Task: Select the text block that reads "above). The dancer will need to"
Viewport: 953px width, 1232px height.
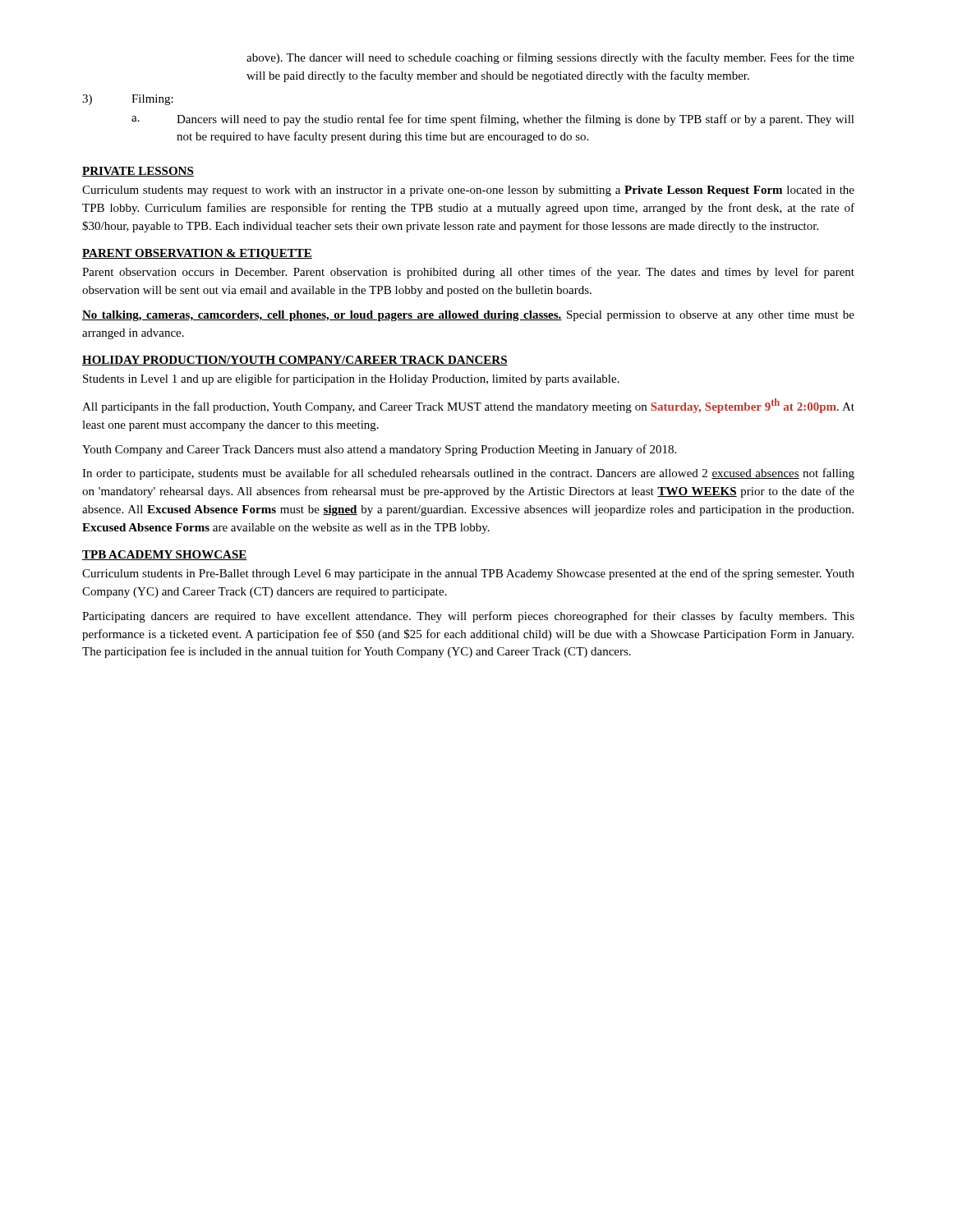Action: (x=550, y=67)
